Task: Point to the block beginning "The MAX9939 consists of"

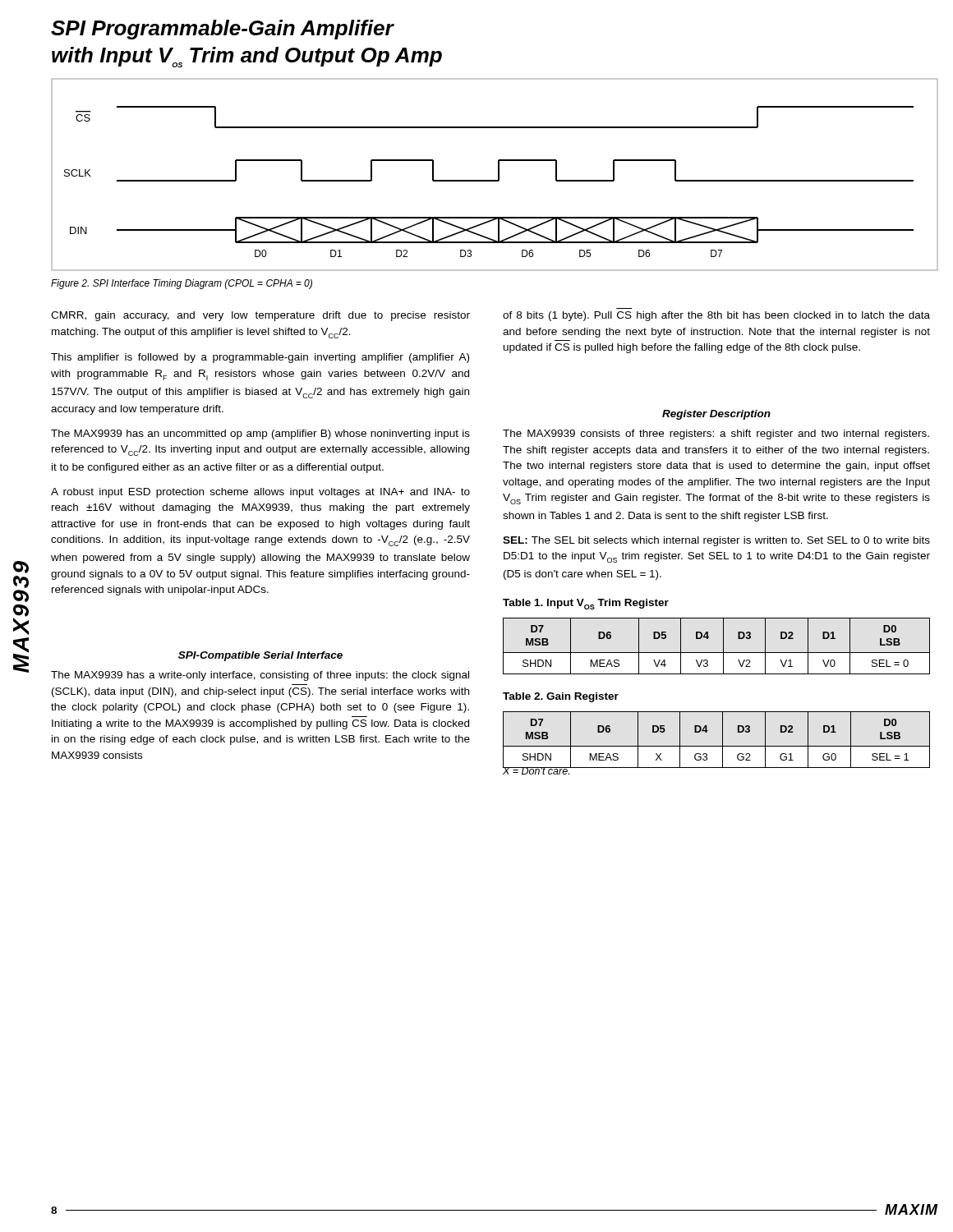Action: pos(716,504)
